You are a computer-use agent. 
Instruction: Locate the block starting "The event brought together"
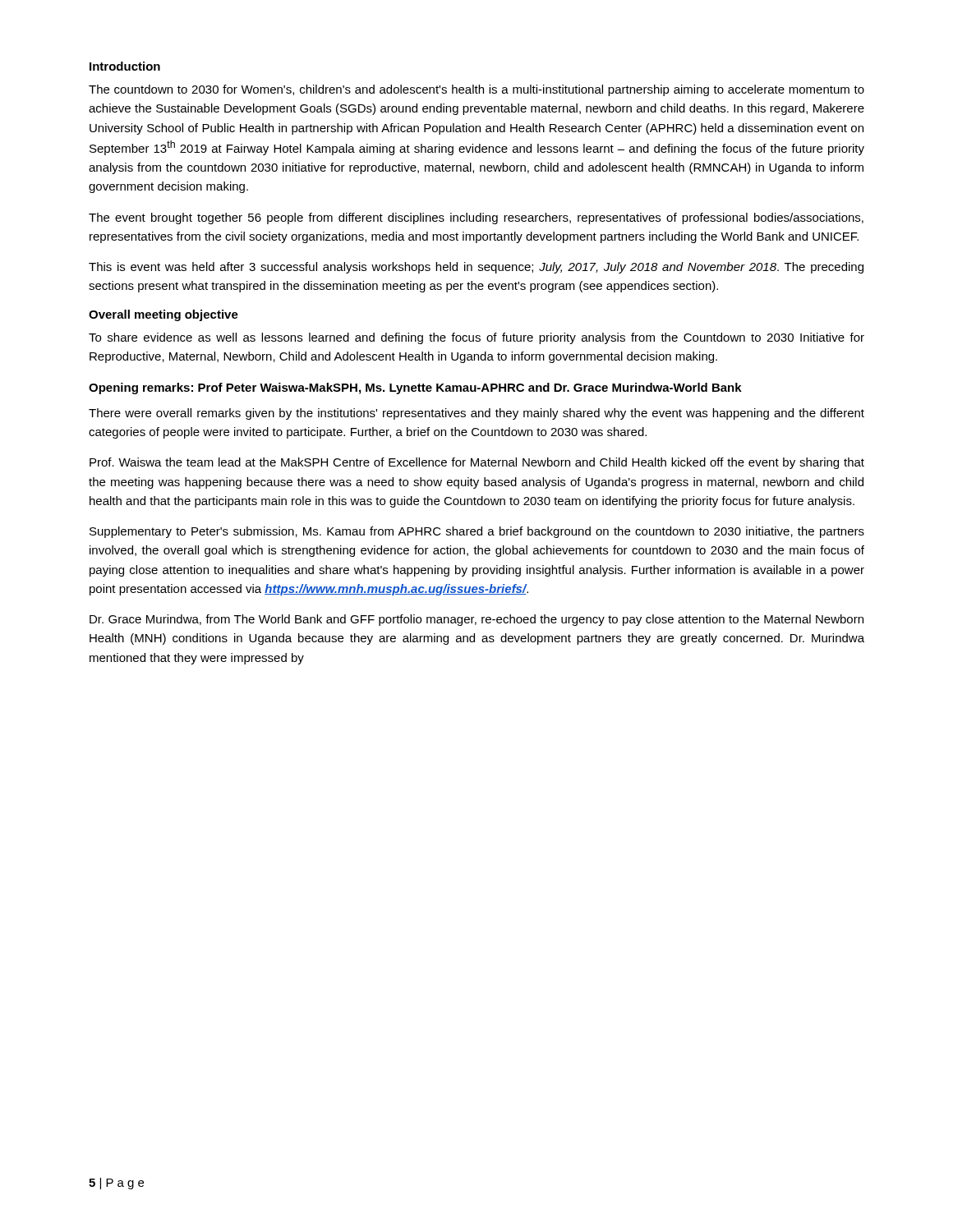pos(476,226)
